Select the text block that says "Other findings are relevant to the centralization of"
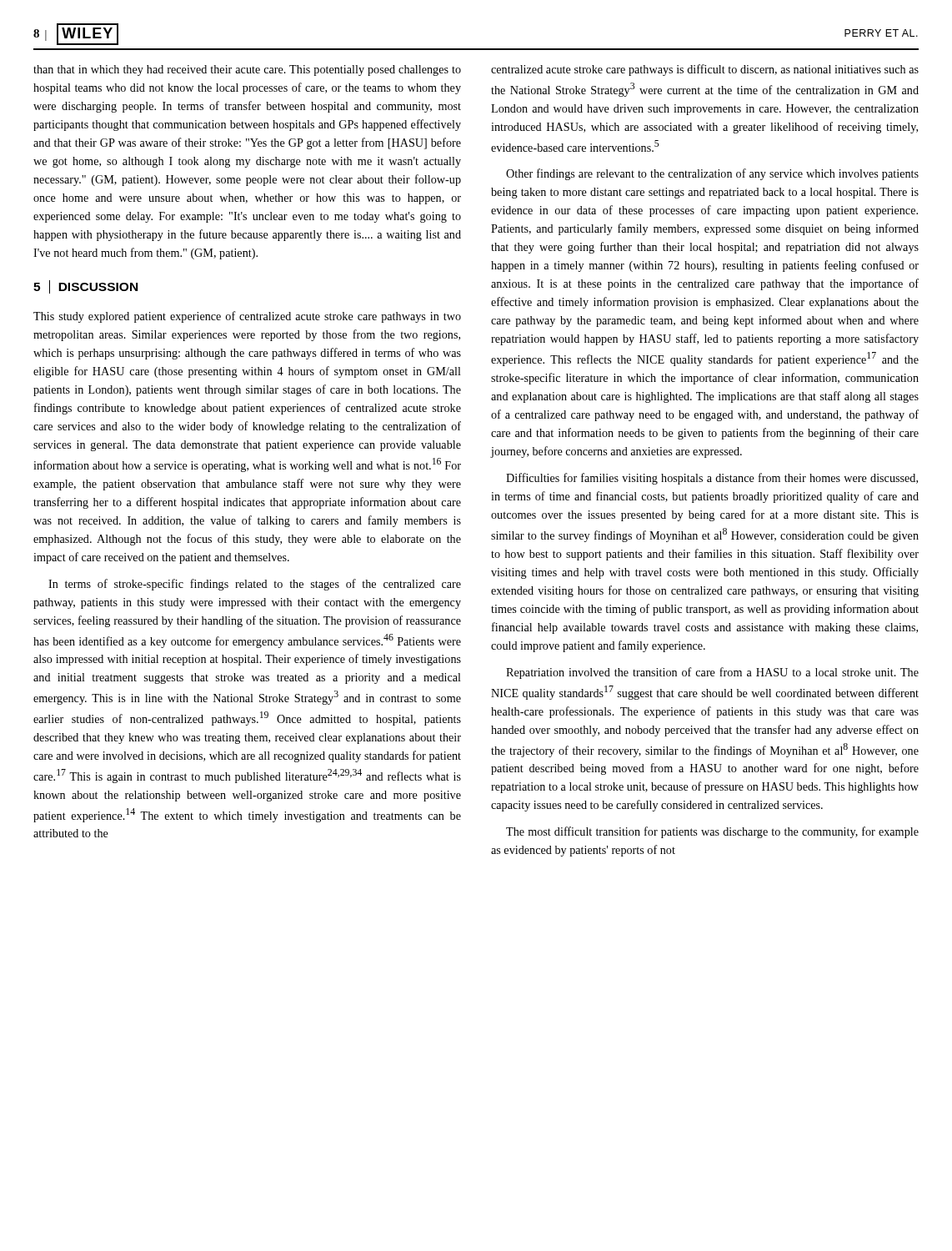The width and height of the screenshot is (952, 1251). click(x=705, y=313)
